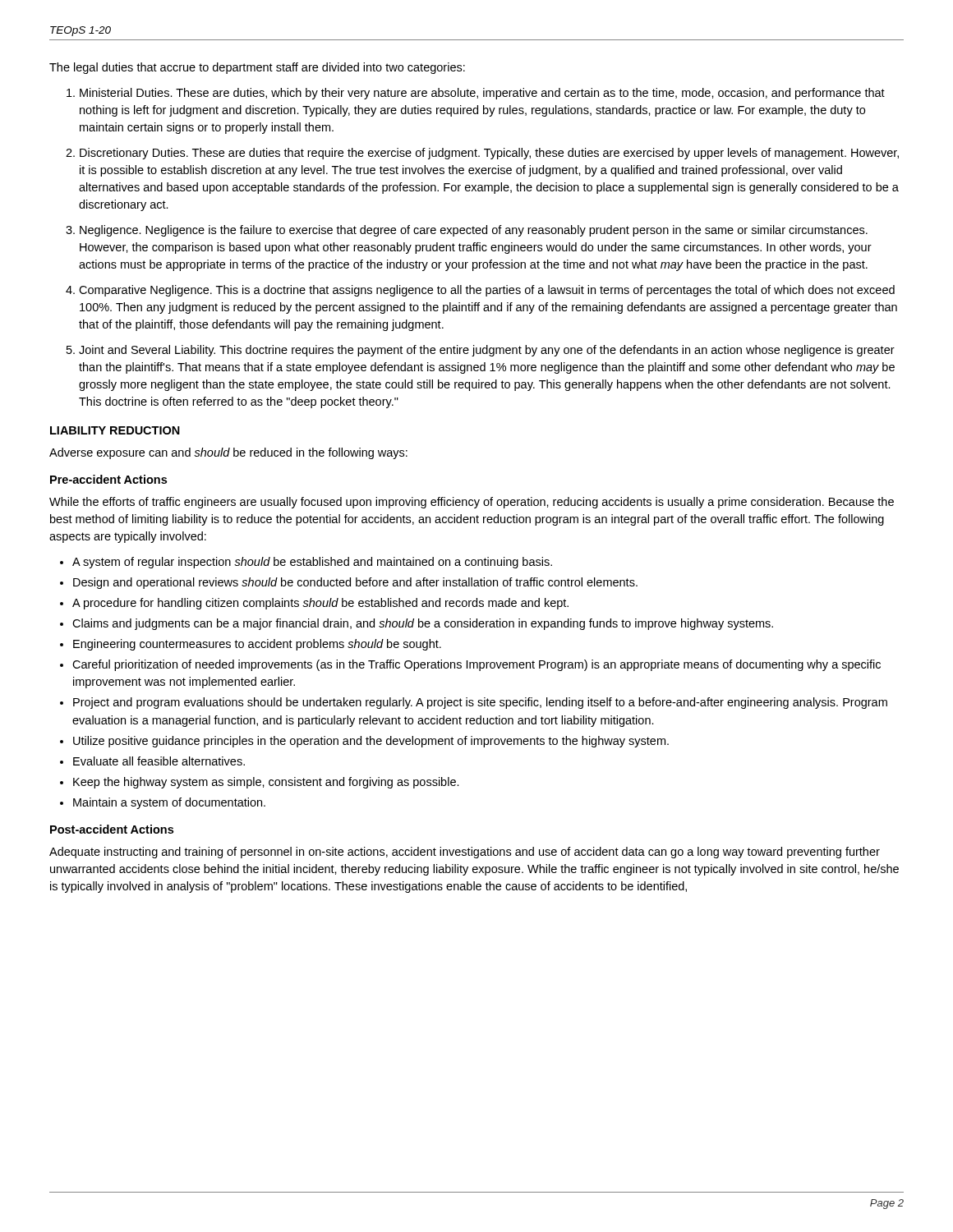Find the block starting "Pre-accident Actions"
The width and height of the screenshot is (953, 1232).
tap(108, 479)
